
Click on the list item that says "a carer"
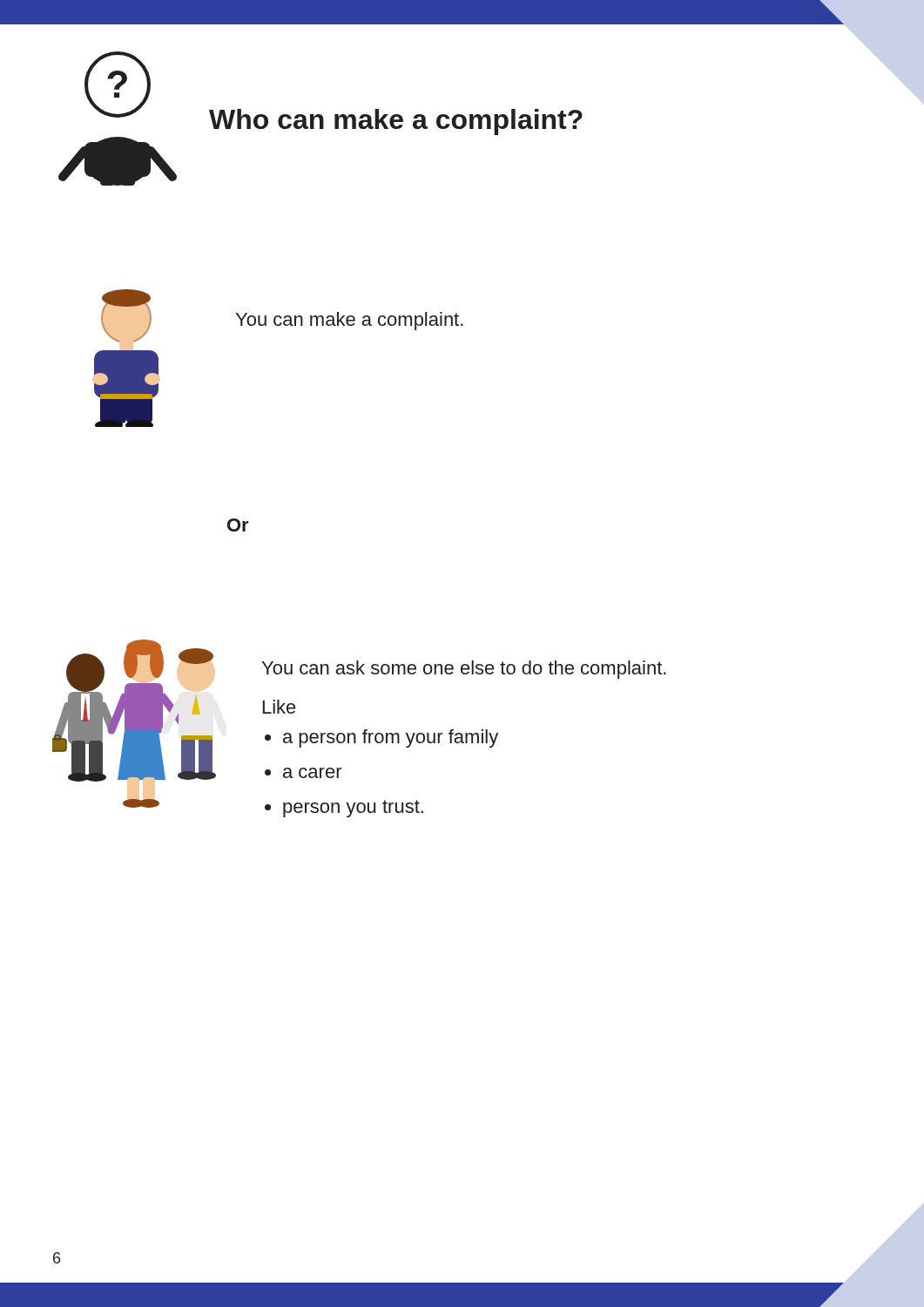coord(312,772)
